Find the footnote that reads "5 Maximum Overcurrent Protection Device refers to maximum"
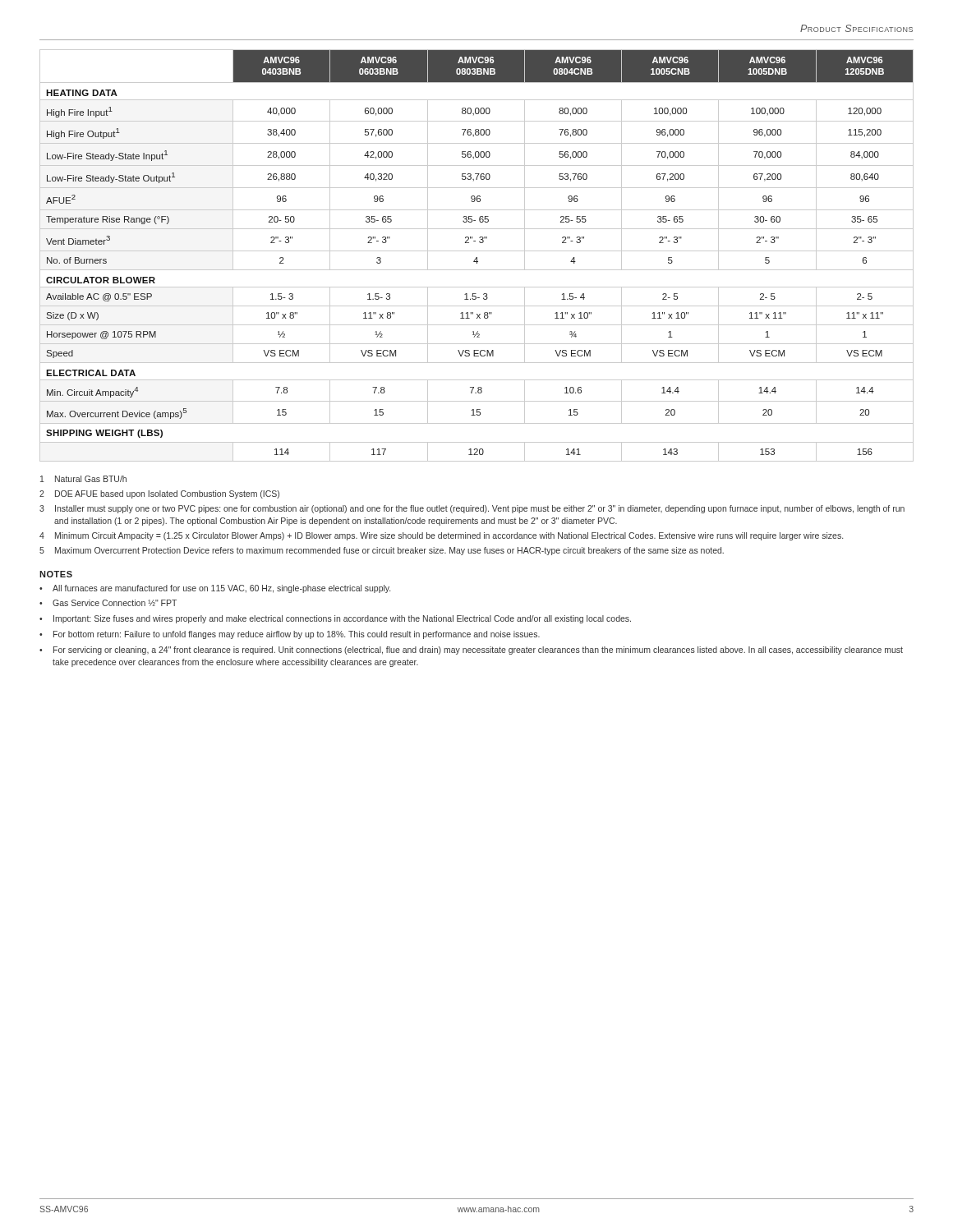 (476, 551)
